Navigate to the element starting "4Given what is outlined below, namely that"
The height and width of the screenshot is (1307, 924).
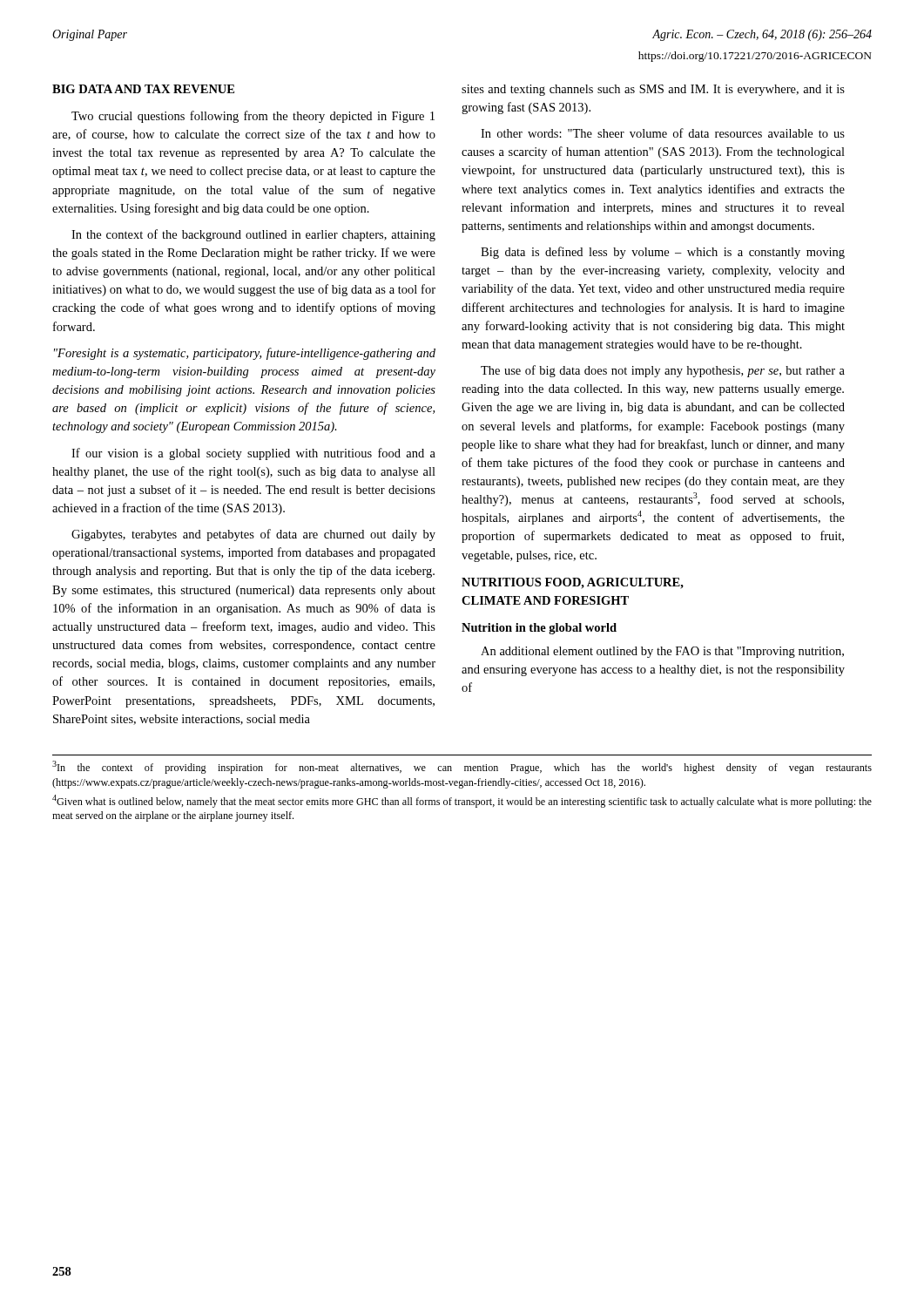coord(462,808)
